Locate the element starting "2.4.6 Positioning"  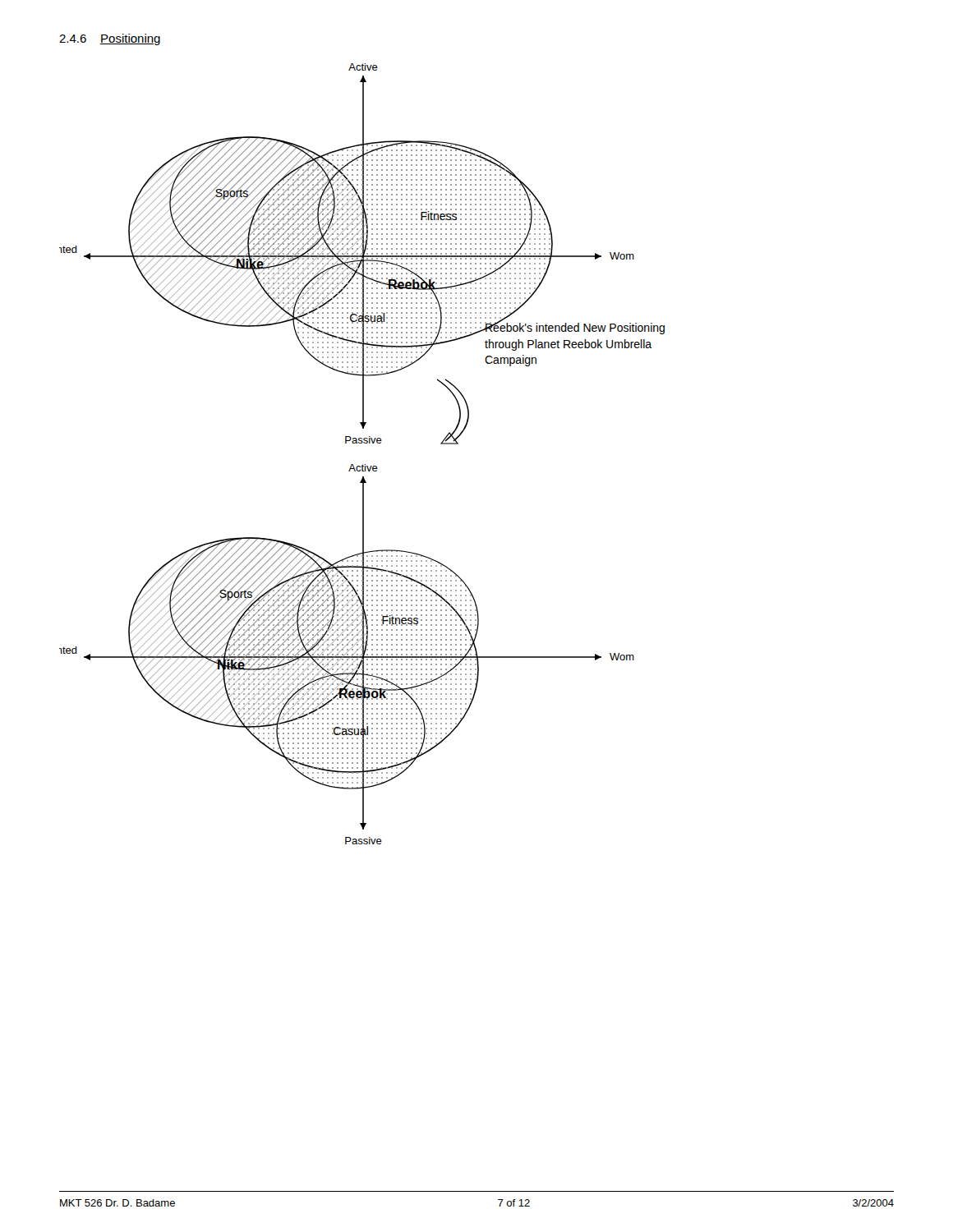coord(110,38)
